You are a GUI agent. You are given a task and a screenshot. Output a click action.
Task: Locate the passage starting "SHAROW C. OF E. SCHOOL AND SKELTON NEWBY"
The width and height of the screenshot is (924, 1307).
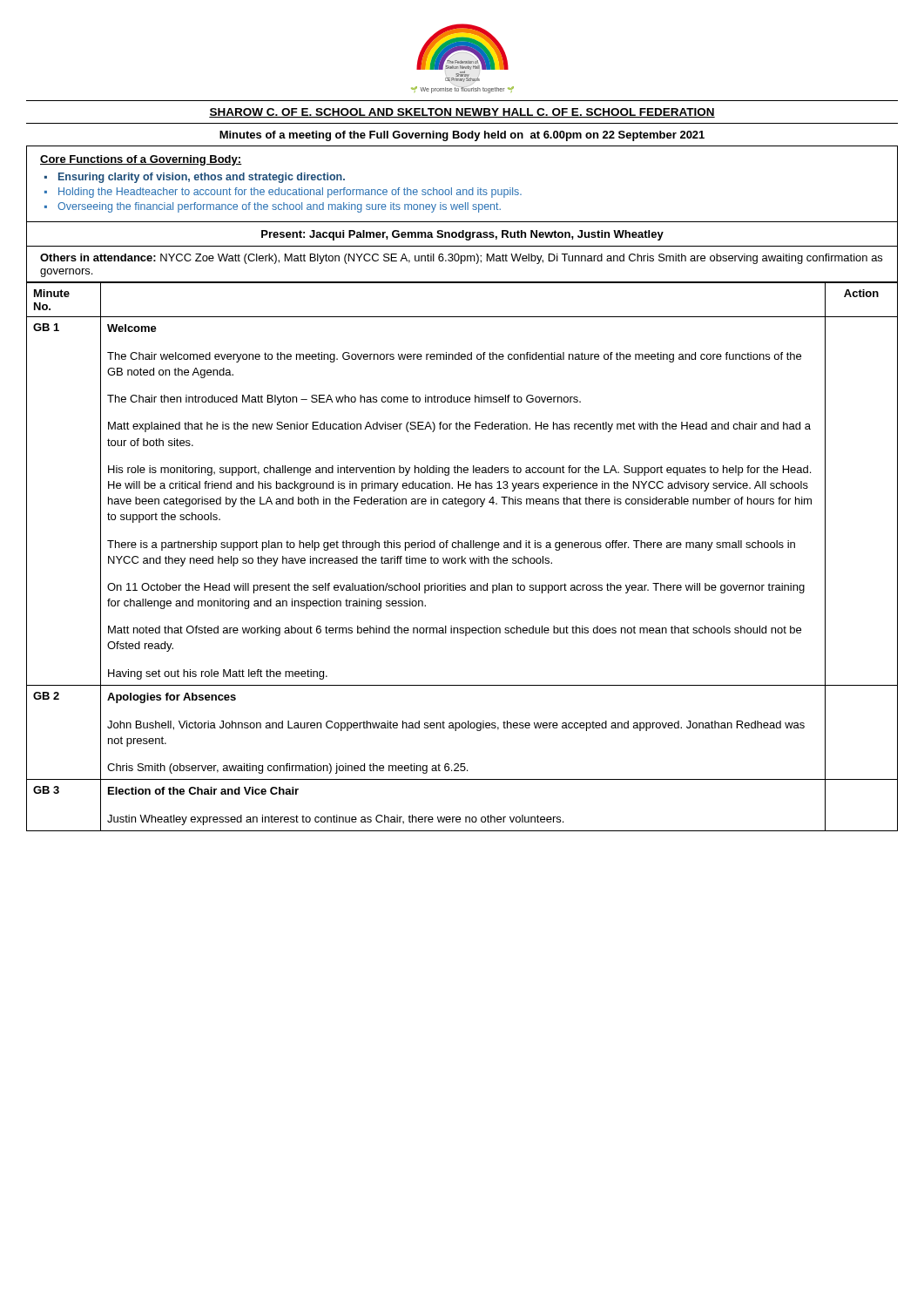462,112
